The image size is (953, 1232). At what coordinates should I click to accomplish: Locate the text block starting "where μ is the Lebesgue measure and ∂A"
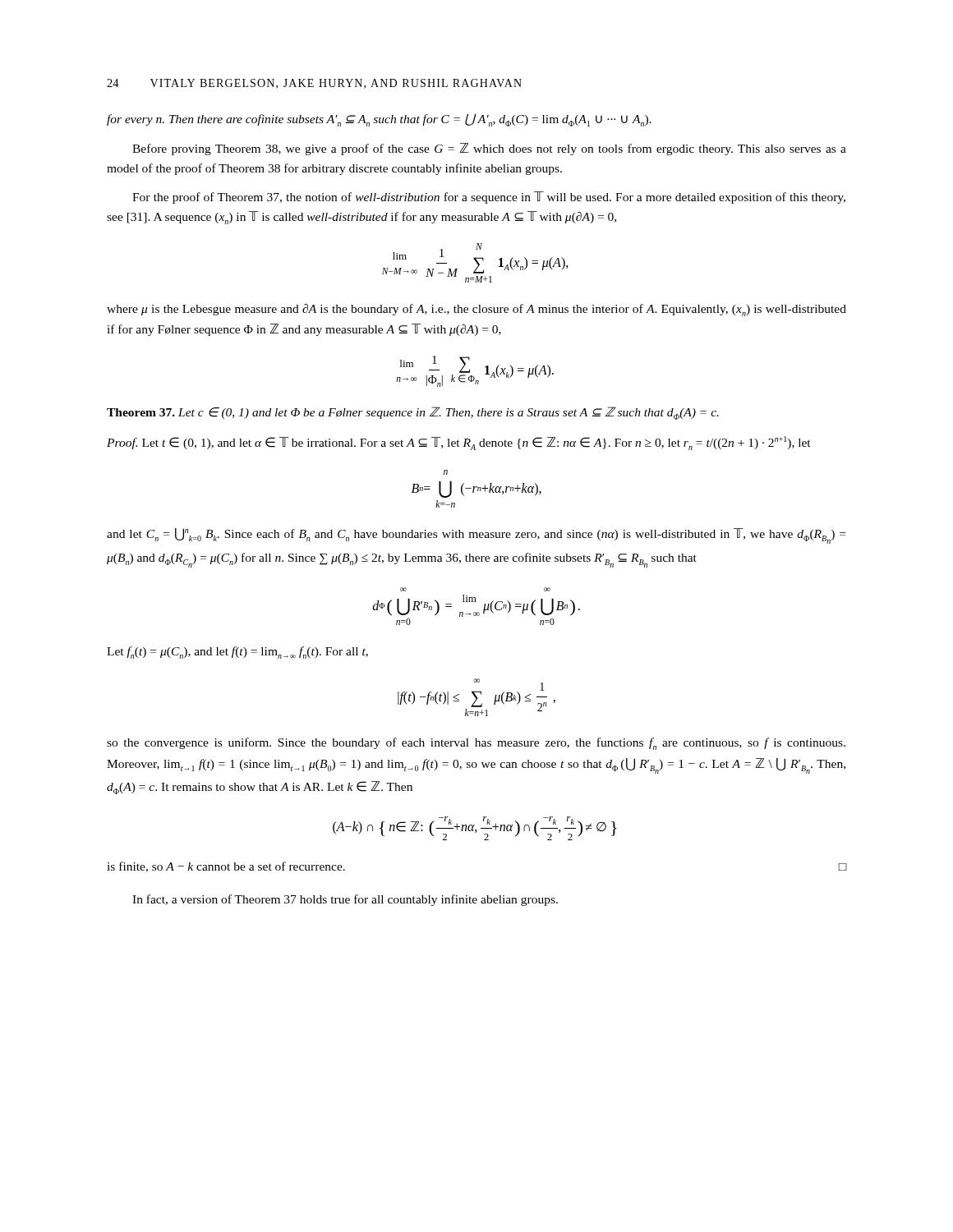(x=476, y=319)
